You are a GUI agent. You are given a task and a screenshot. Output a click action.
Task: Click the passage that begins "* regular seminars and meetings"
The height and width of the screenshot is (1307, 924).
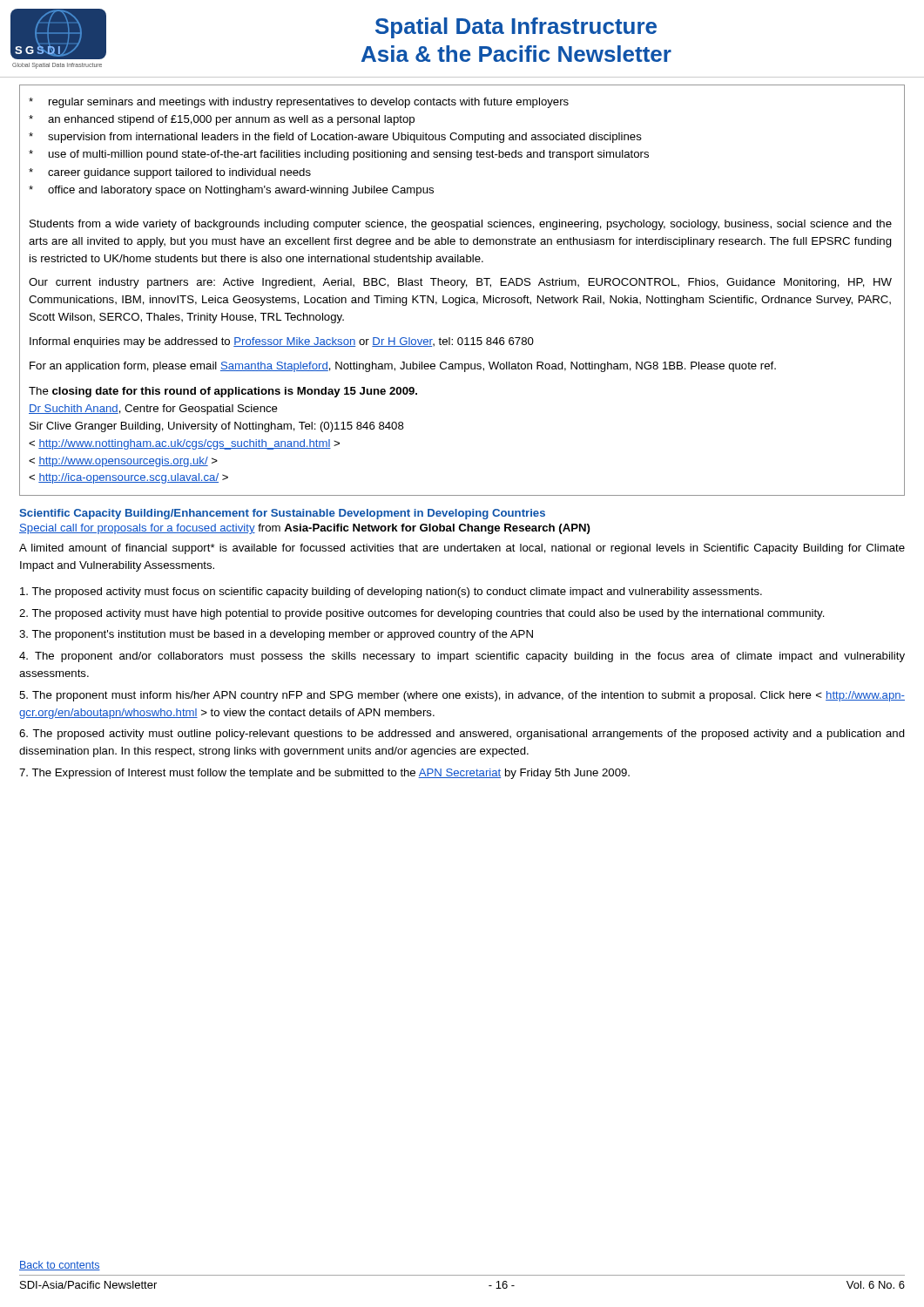[x=460, y=102]
